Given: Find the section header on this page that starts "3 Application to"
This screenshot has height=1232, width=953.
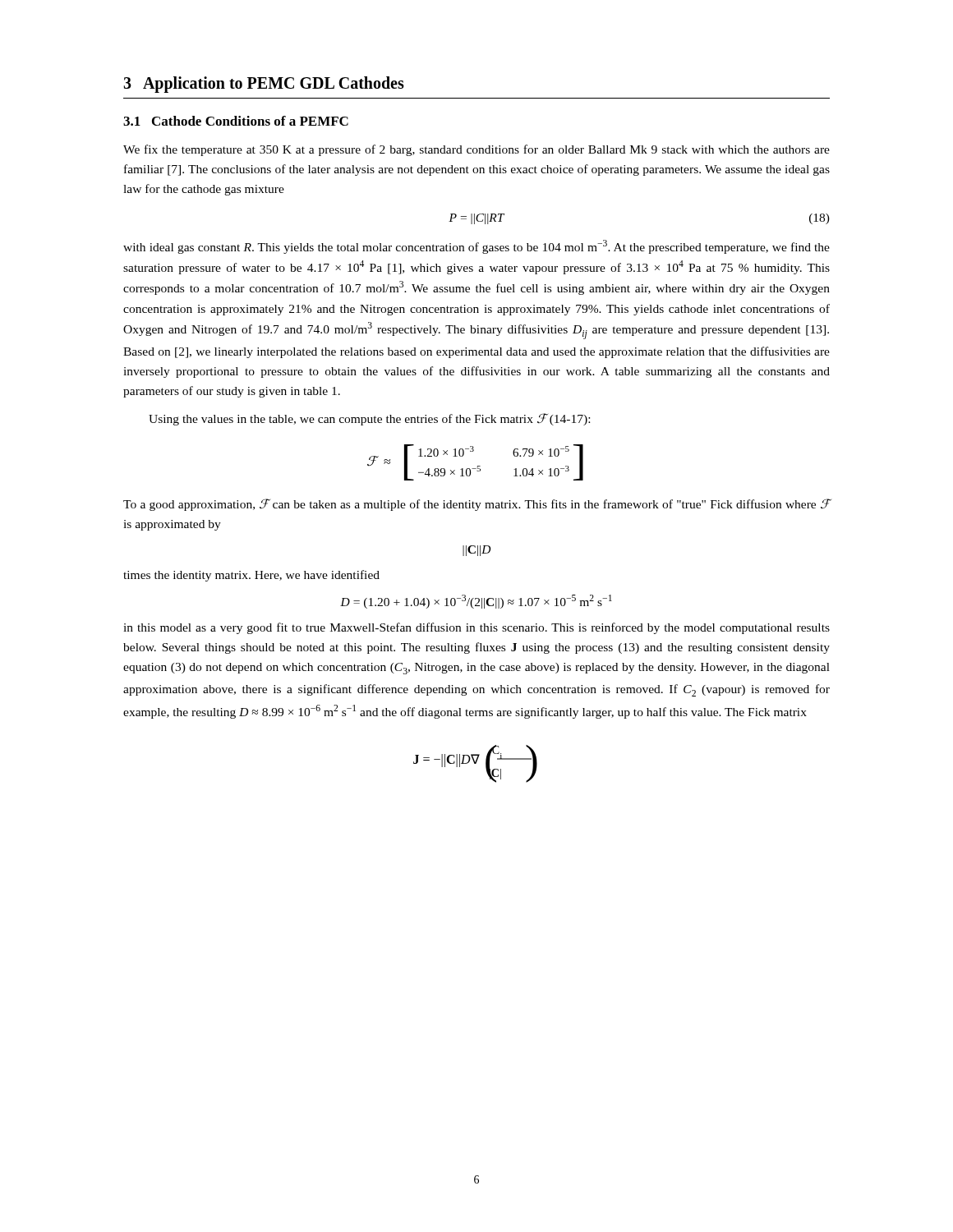Looking at the screenshot, I should click(476, 86).
